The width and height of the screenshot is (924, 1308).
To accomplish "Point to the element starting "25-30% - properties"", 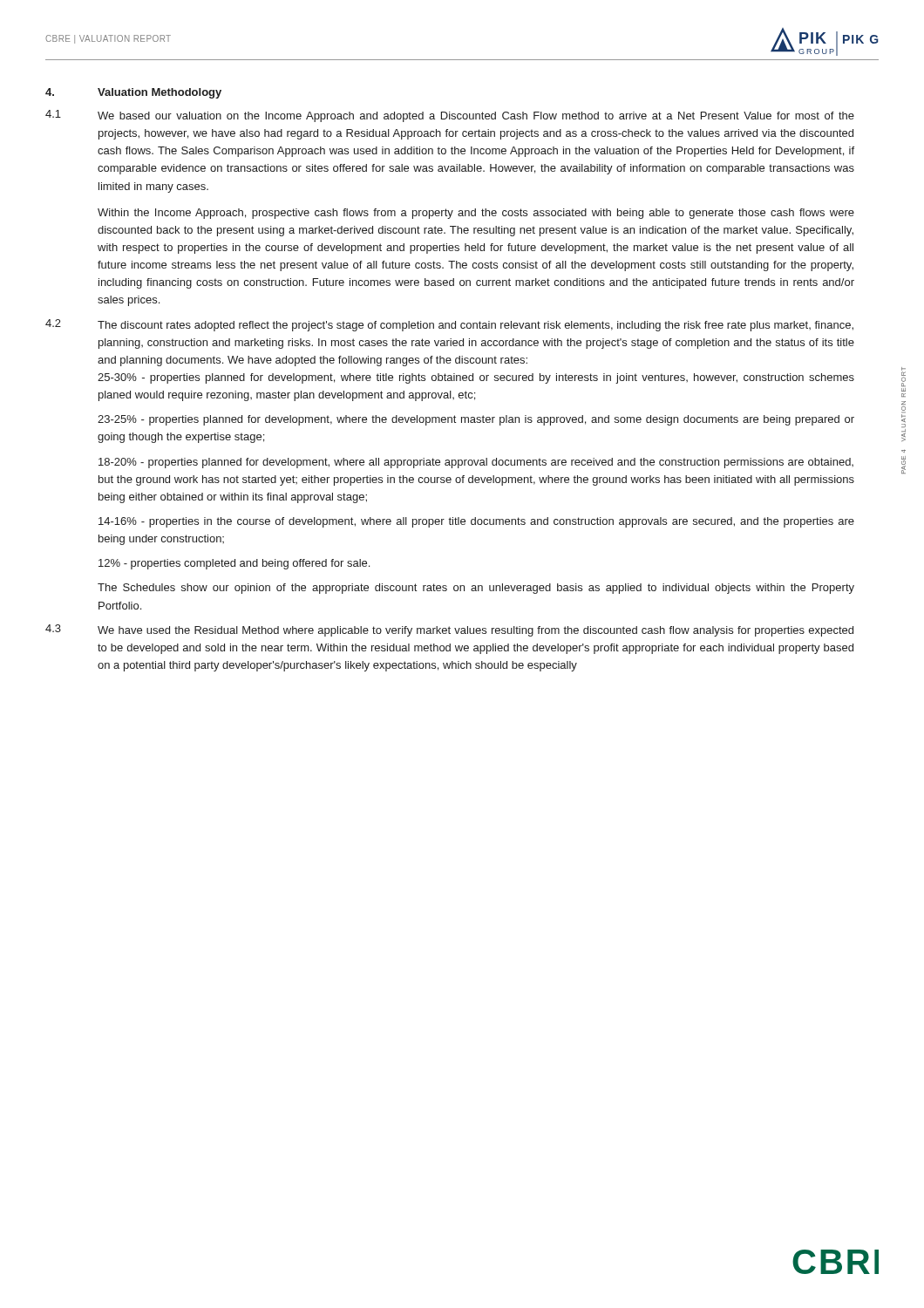I will tap(476, 386).
